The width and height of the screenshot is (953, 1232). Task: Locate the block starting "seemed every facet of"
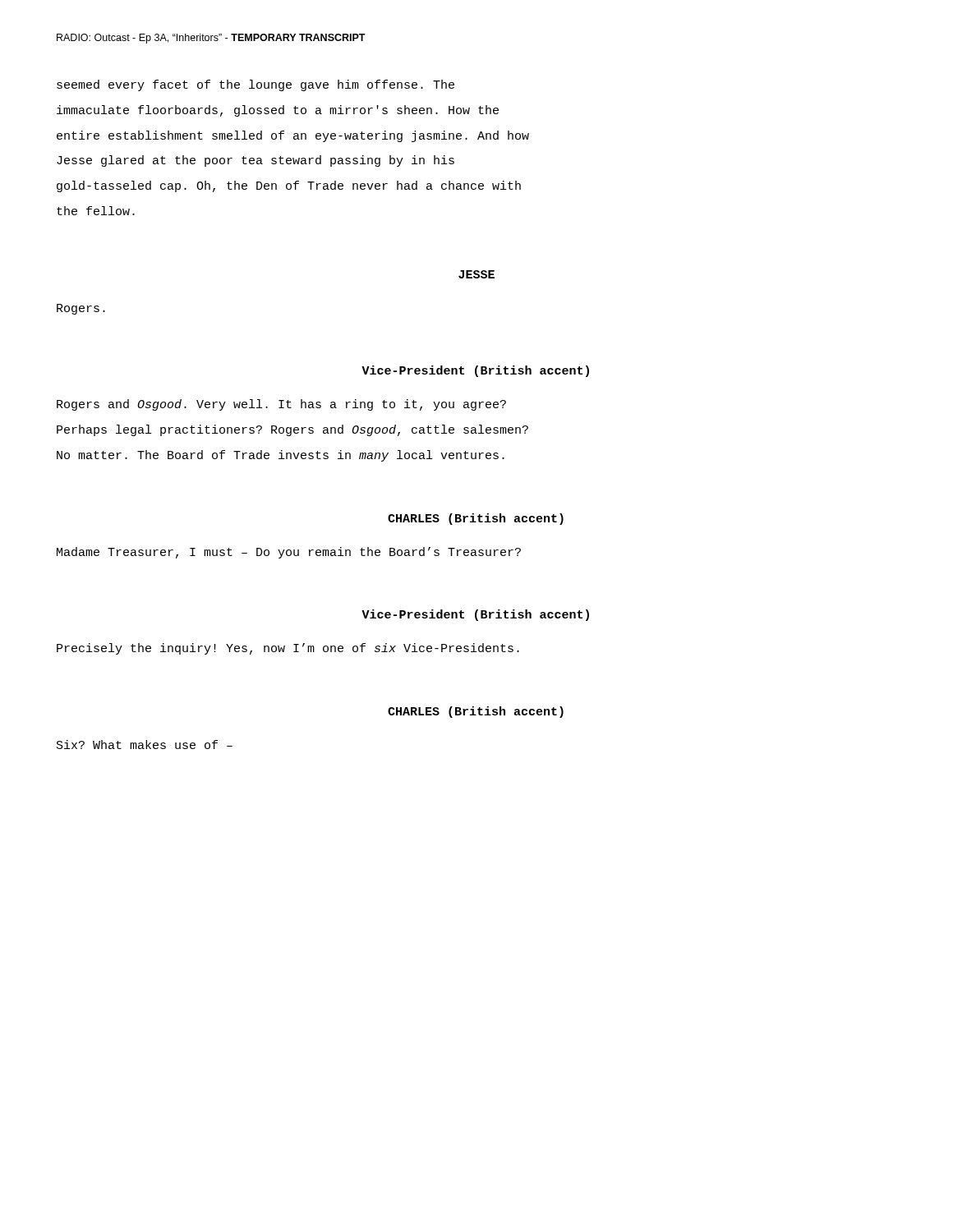click(293, 149)
